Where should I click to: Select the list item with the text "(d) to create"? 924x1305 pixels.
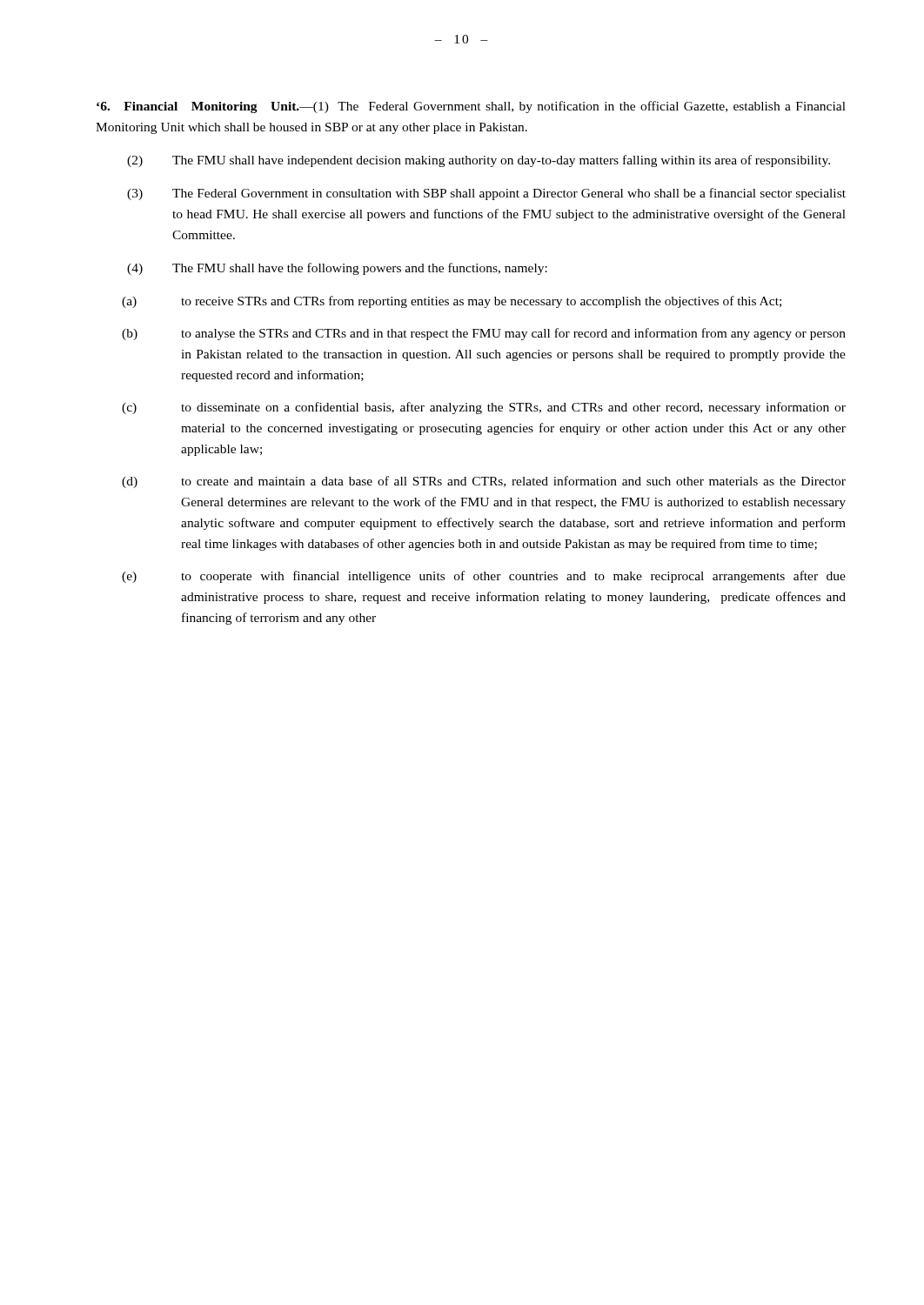471,513
